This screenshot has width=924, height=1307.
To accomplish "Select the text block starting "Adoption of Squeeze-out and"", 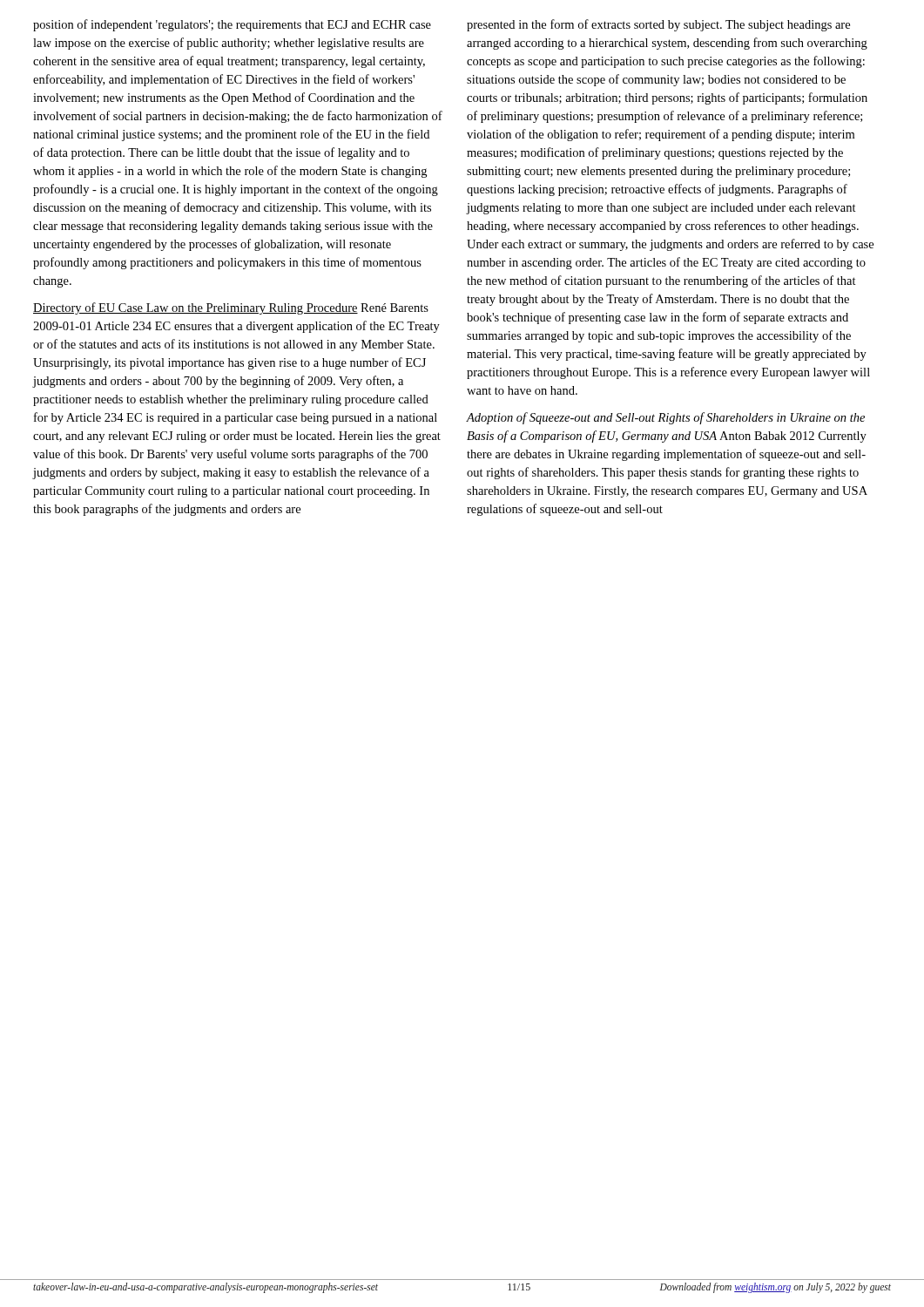I will [671, 464].
